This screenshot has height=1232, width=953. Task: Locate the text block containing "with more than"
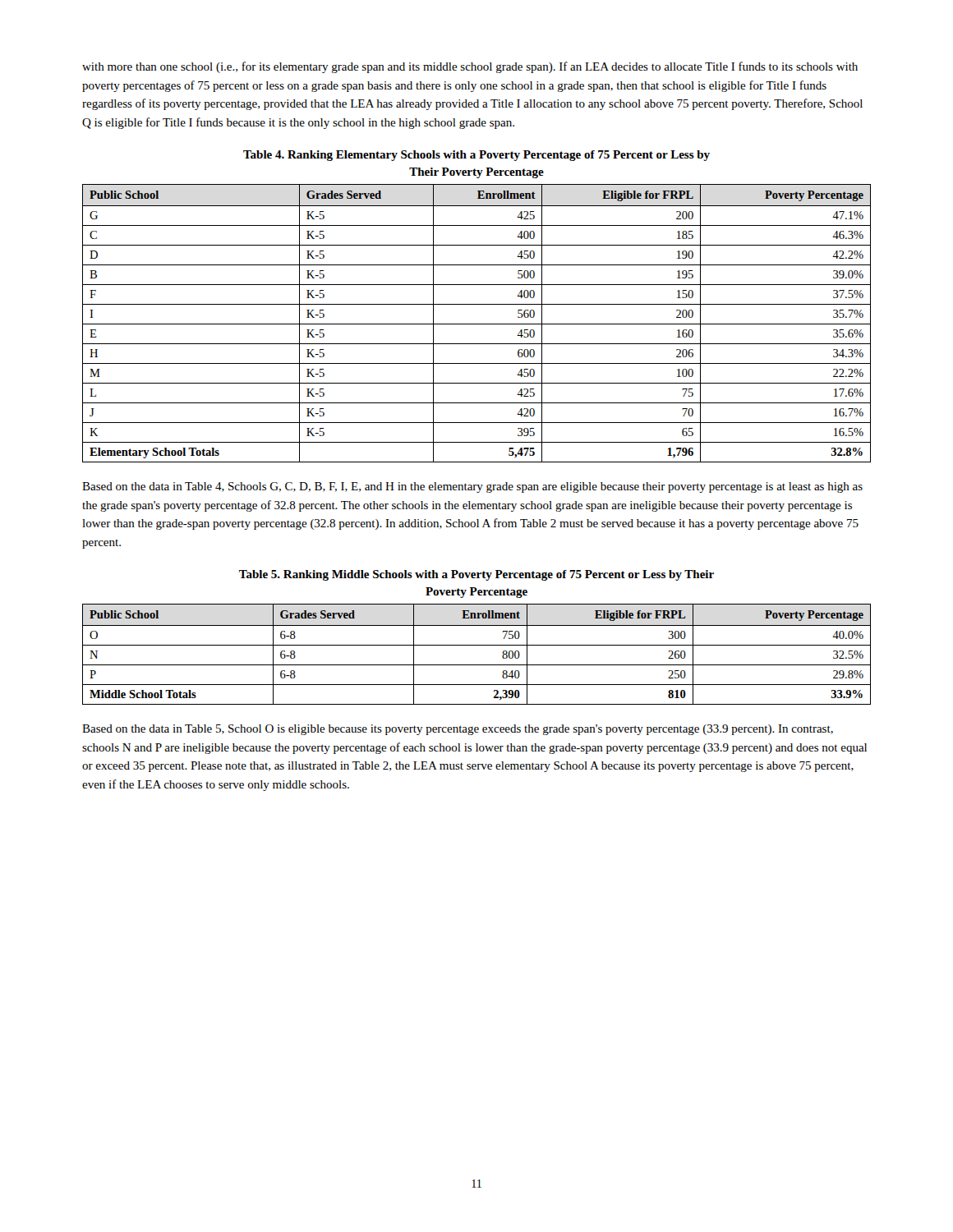473,94
